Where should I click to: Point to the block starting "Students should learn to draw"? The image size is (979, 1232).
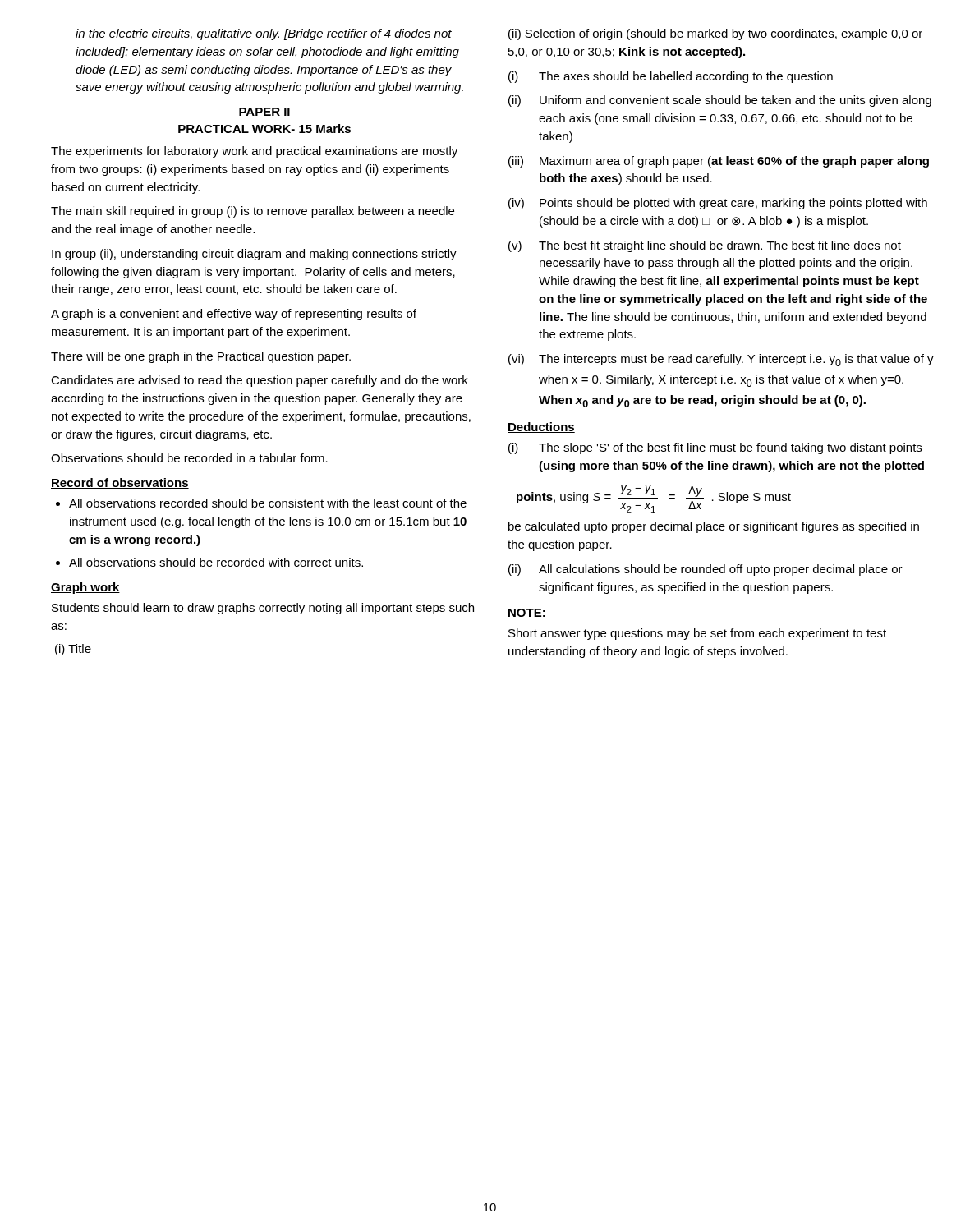(264, 617)
